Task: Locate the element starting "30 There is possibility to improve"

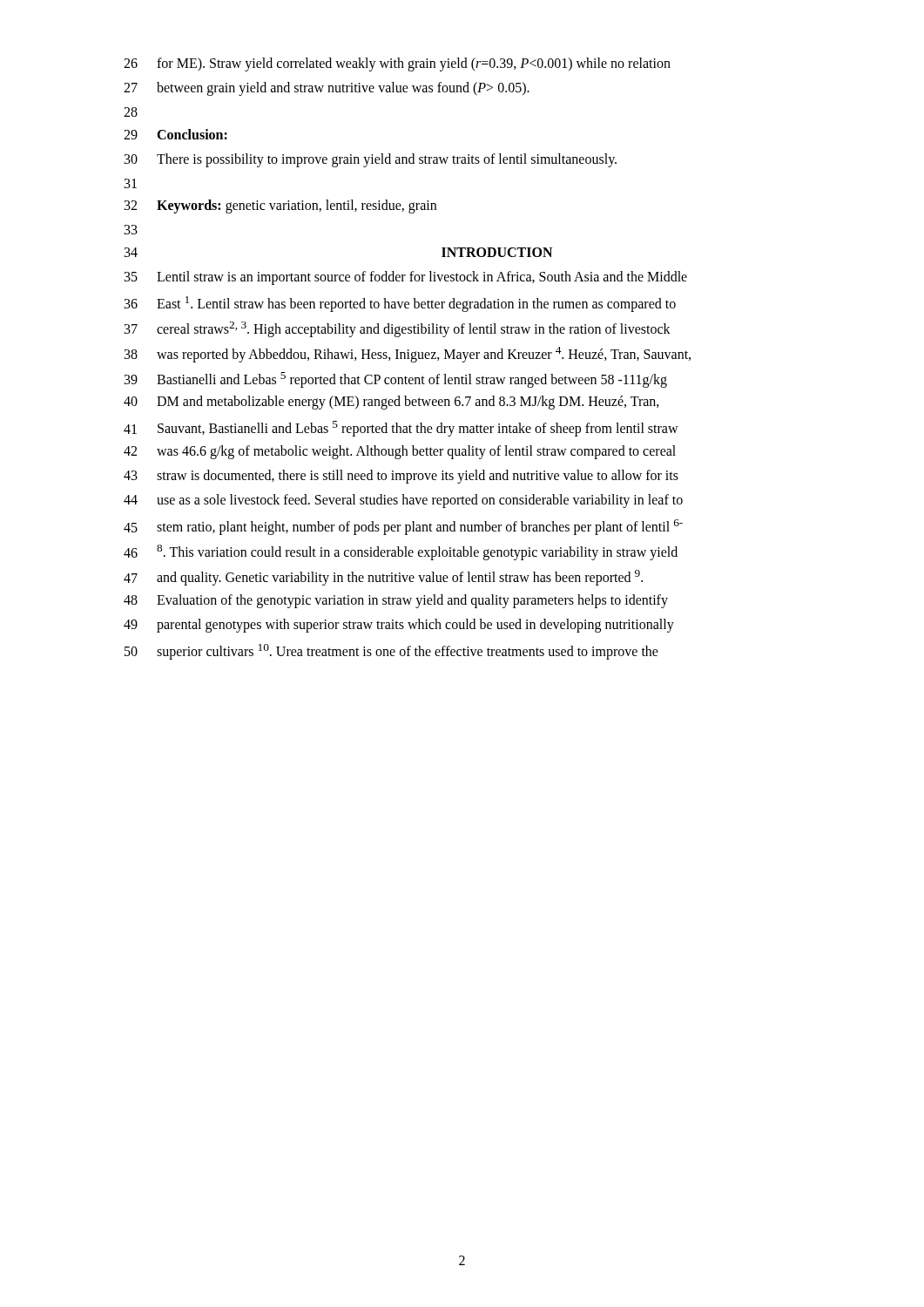Action: (x=471, y=160)
